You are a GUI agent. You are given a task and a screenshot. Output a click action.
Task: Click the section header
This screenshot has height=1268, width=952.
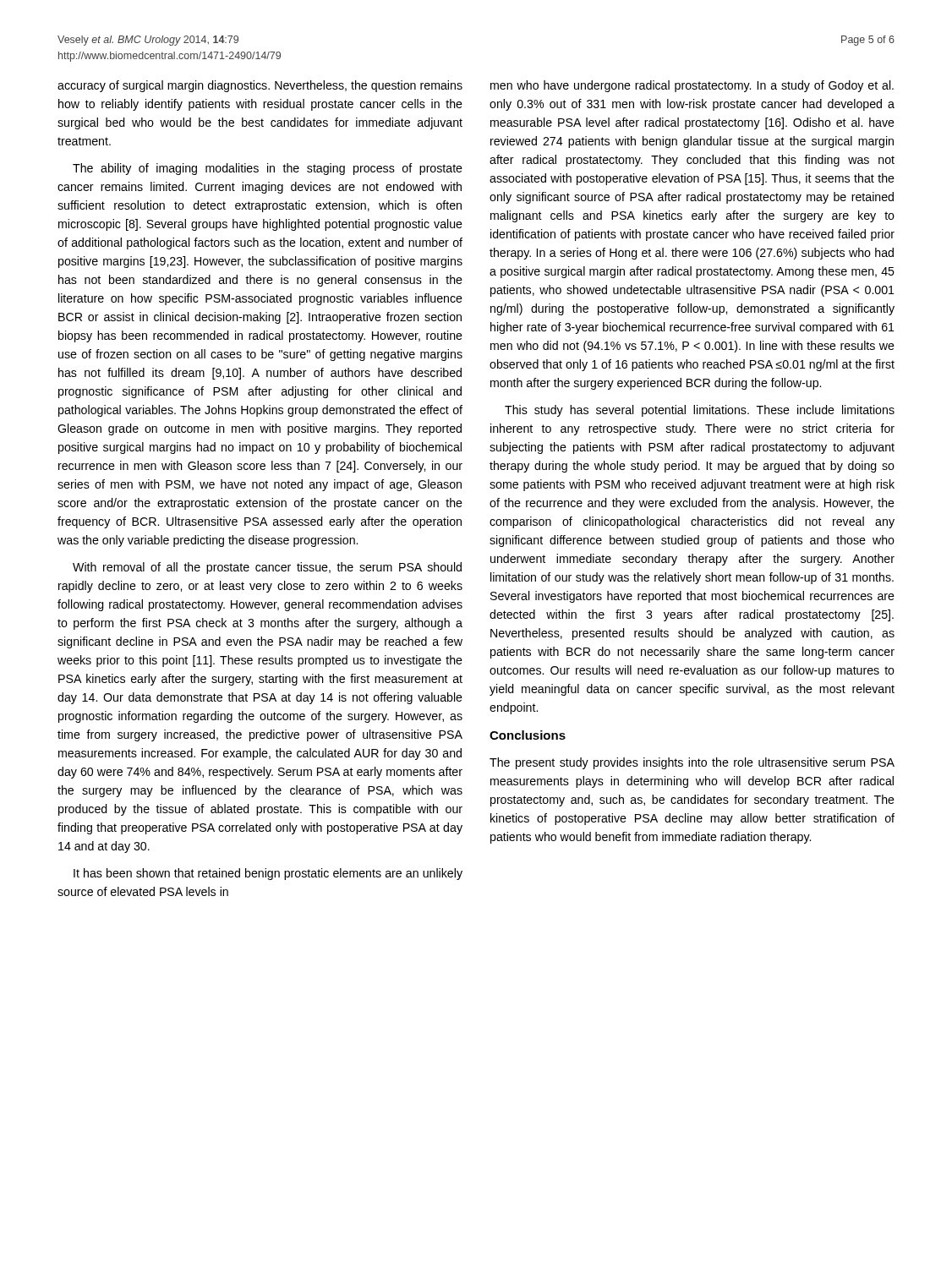[x=692, y=735]
